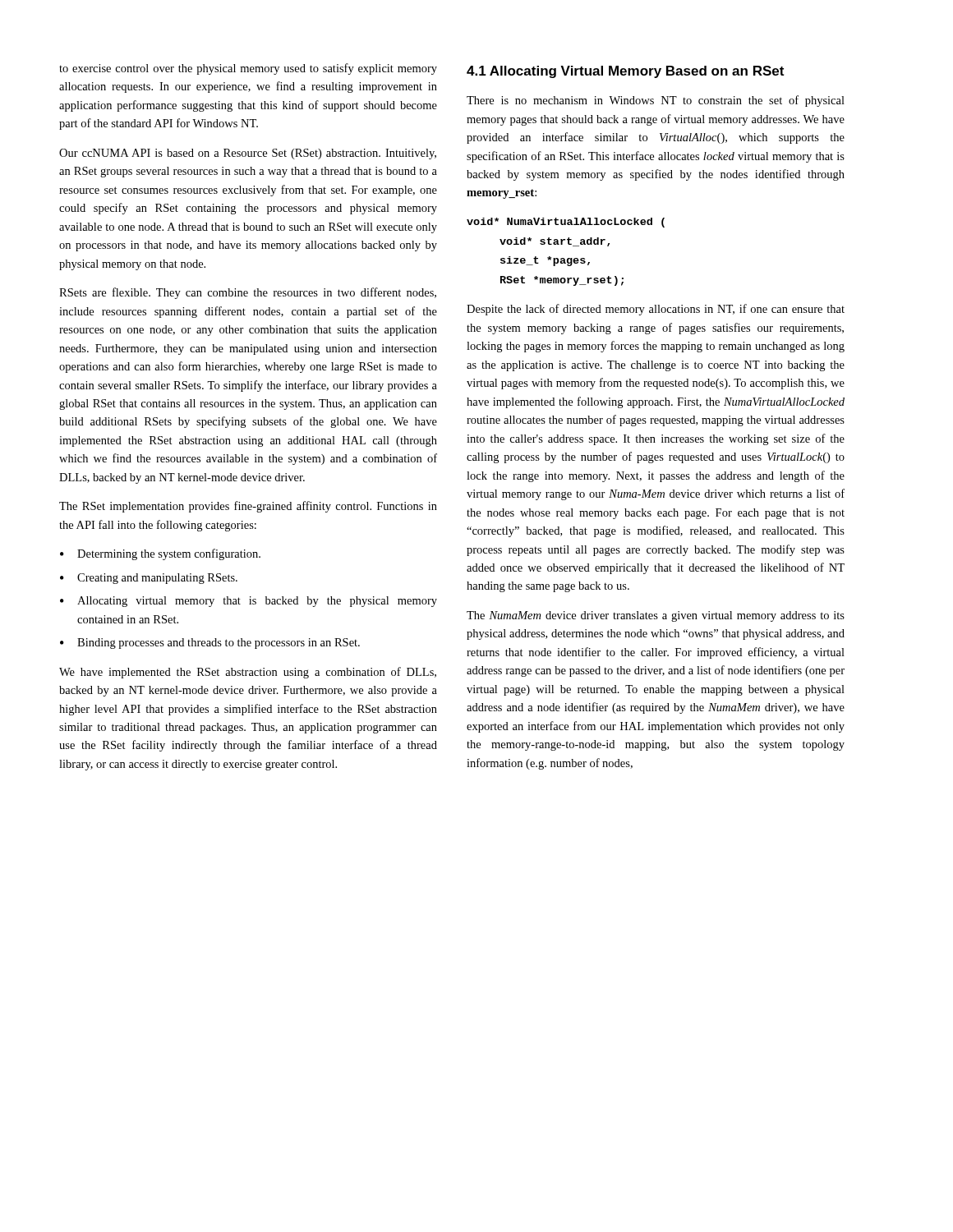The height and width of the screenshot is (1232, 953).
Task: Where is the passage that starts "RSets are flexible. They can combine"?
Action: [x=248, y=385]
